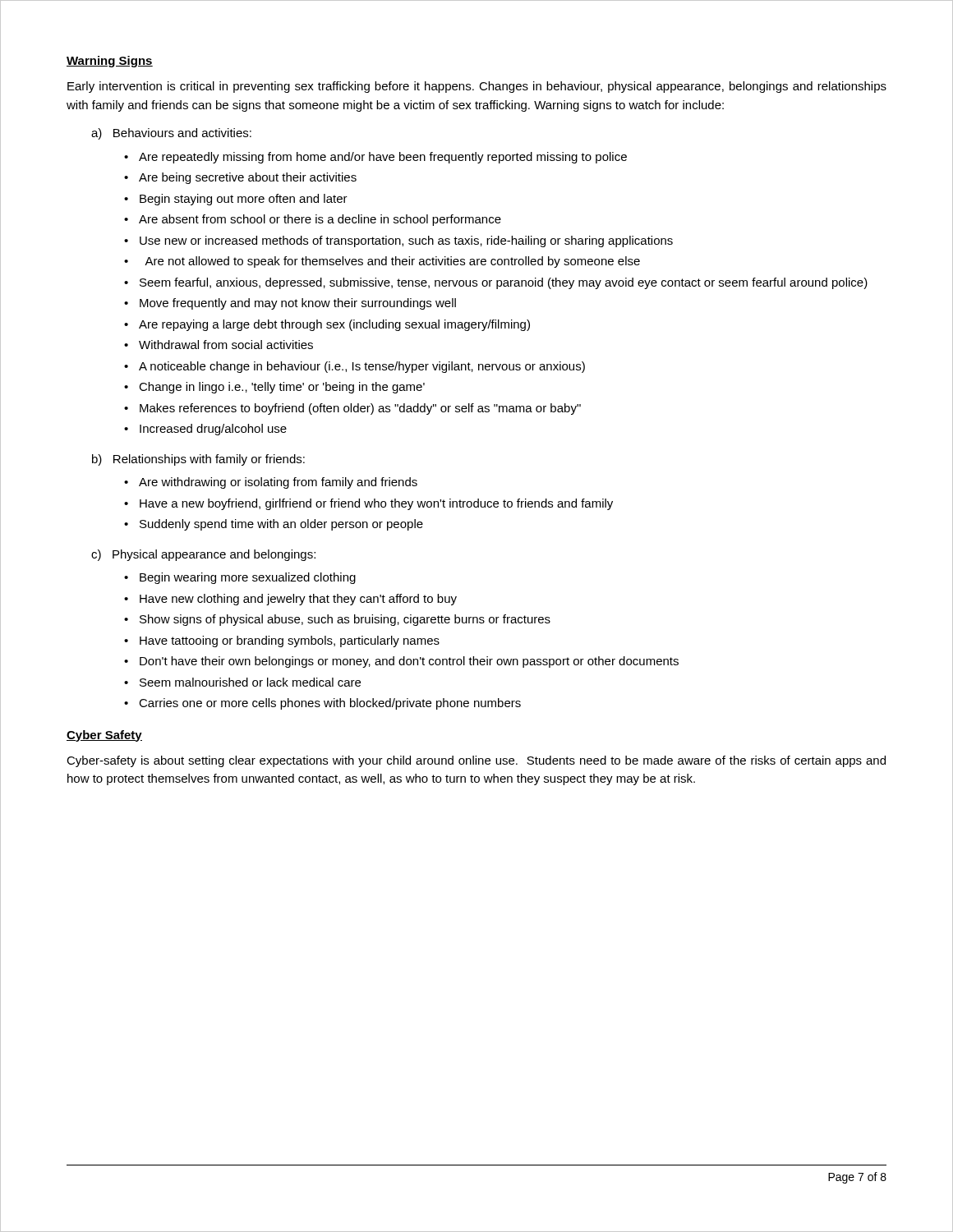Find the list item that reads "Are not allowed to speak for themselves"
This screenshot has width=953, height=1232.
pyautogui.click(x=390, y=261)
